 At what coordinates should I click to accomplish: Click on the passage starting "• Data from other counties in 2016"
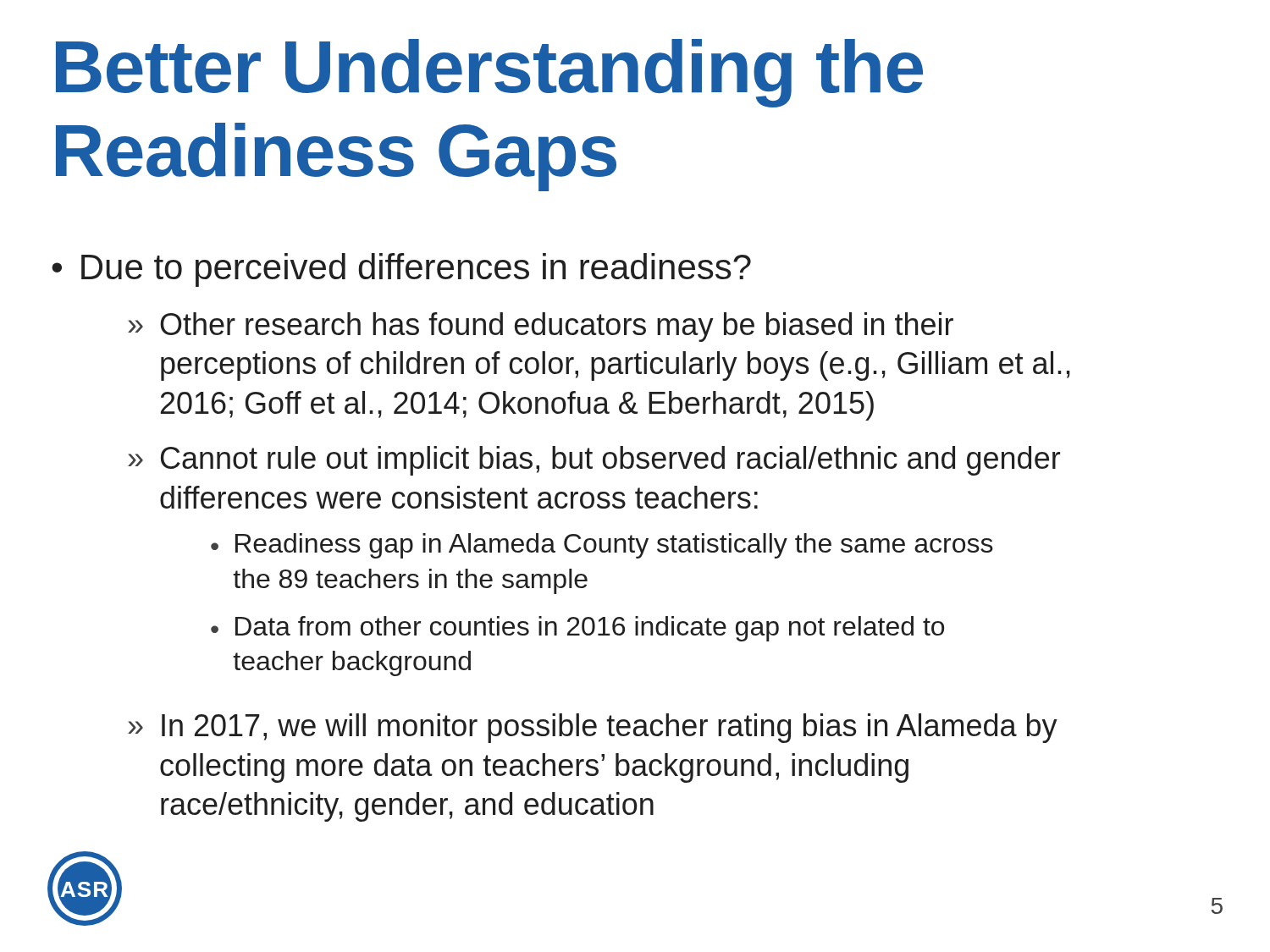578,644
